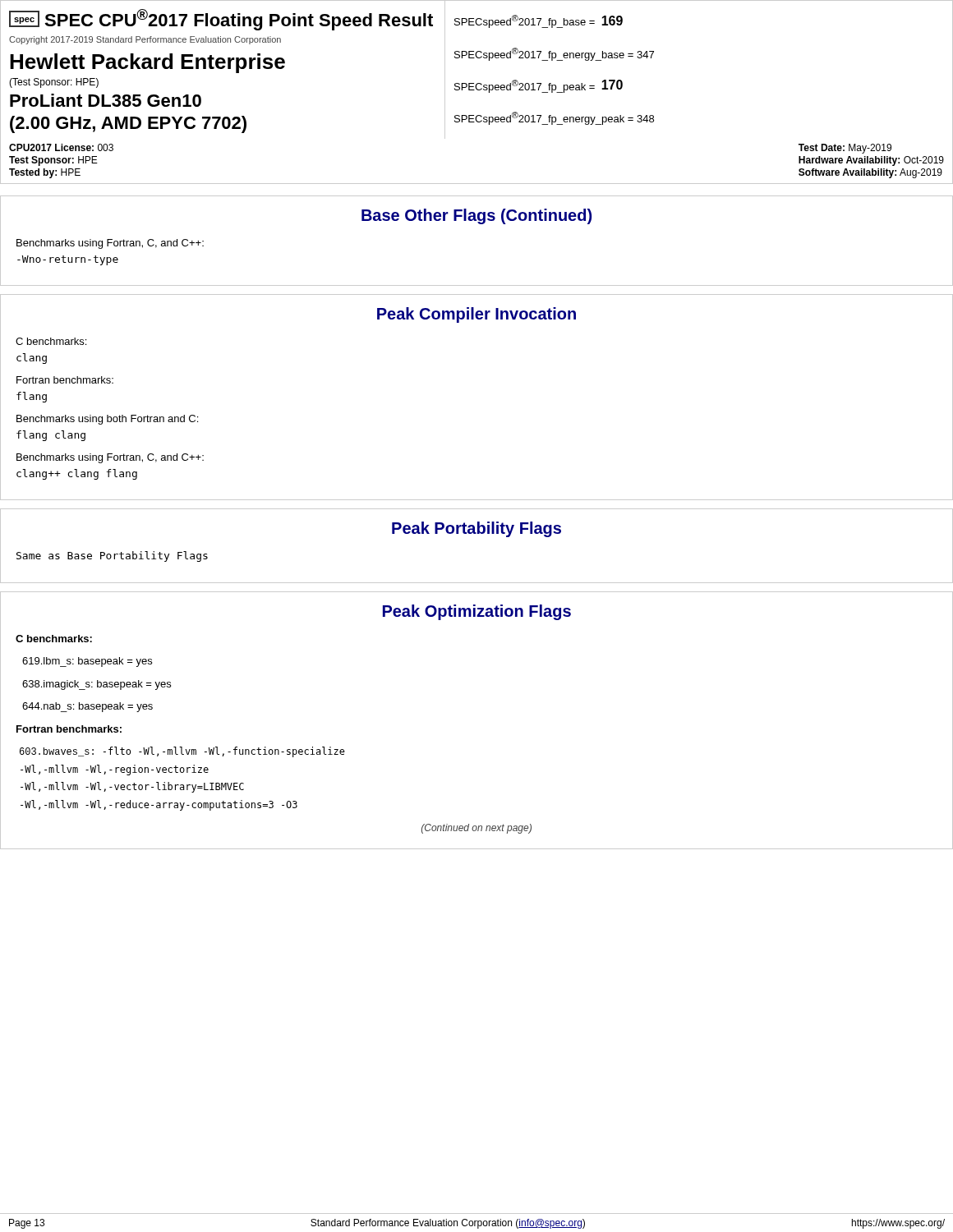The height and width of the screenshot is (1232, 953).
Task: Point to the text starting "Peak Portability Flags"
Action: (x=476, y=528)
